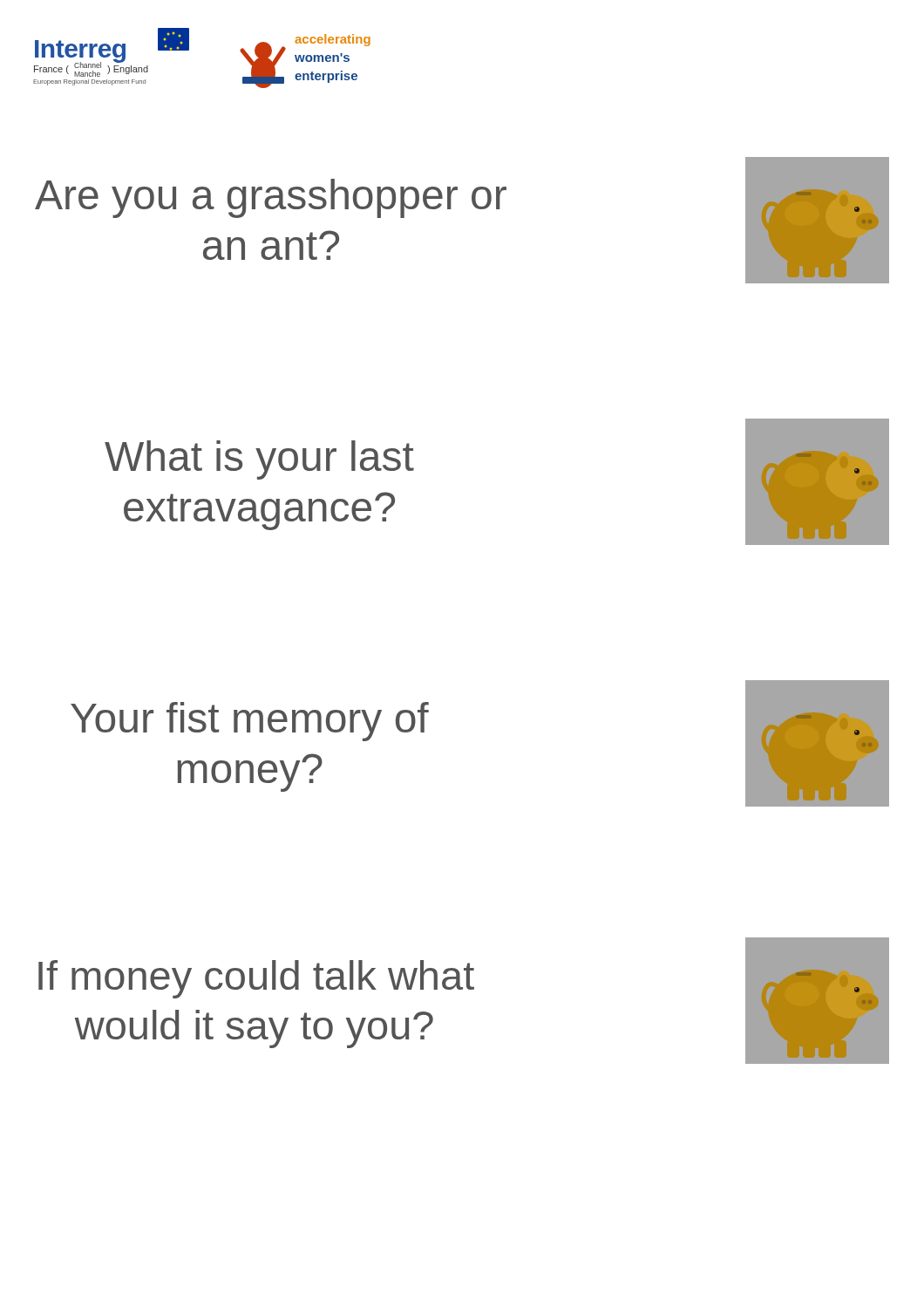
Task: Click on the text starting "If money could talk whatwould it"
Action: click(255, 1000)
